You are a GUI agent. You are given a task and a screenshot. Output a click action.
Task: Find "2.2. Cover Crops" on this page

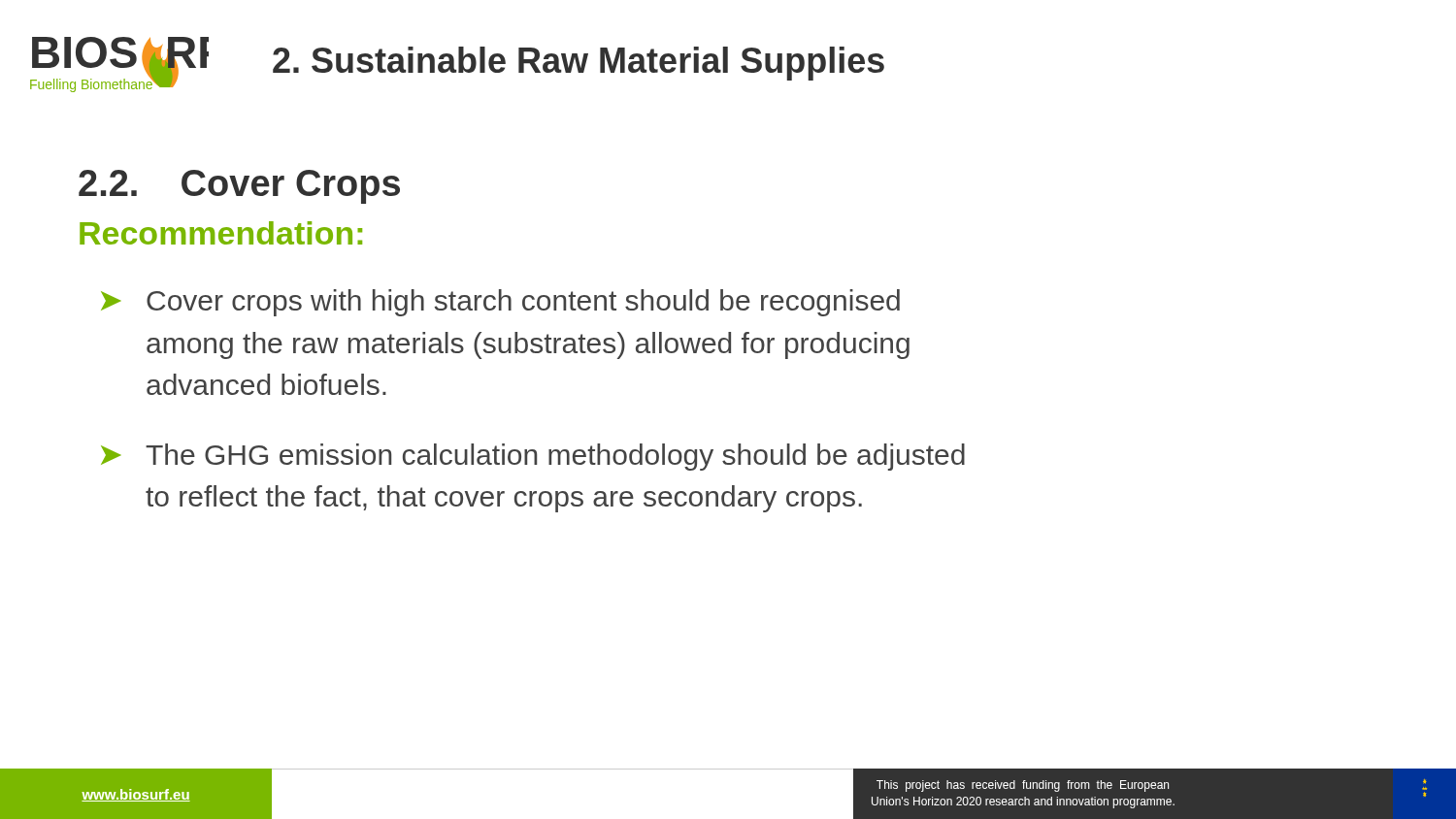(x=240, y=183)
